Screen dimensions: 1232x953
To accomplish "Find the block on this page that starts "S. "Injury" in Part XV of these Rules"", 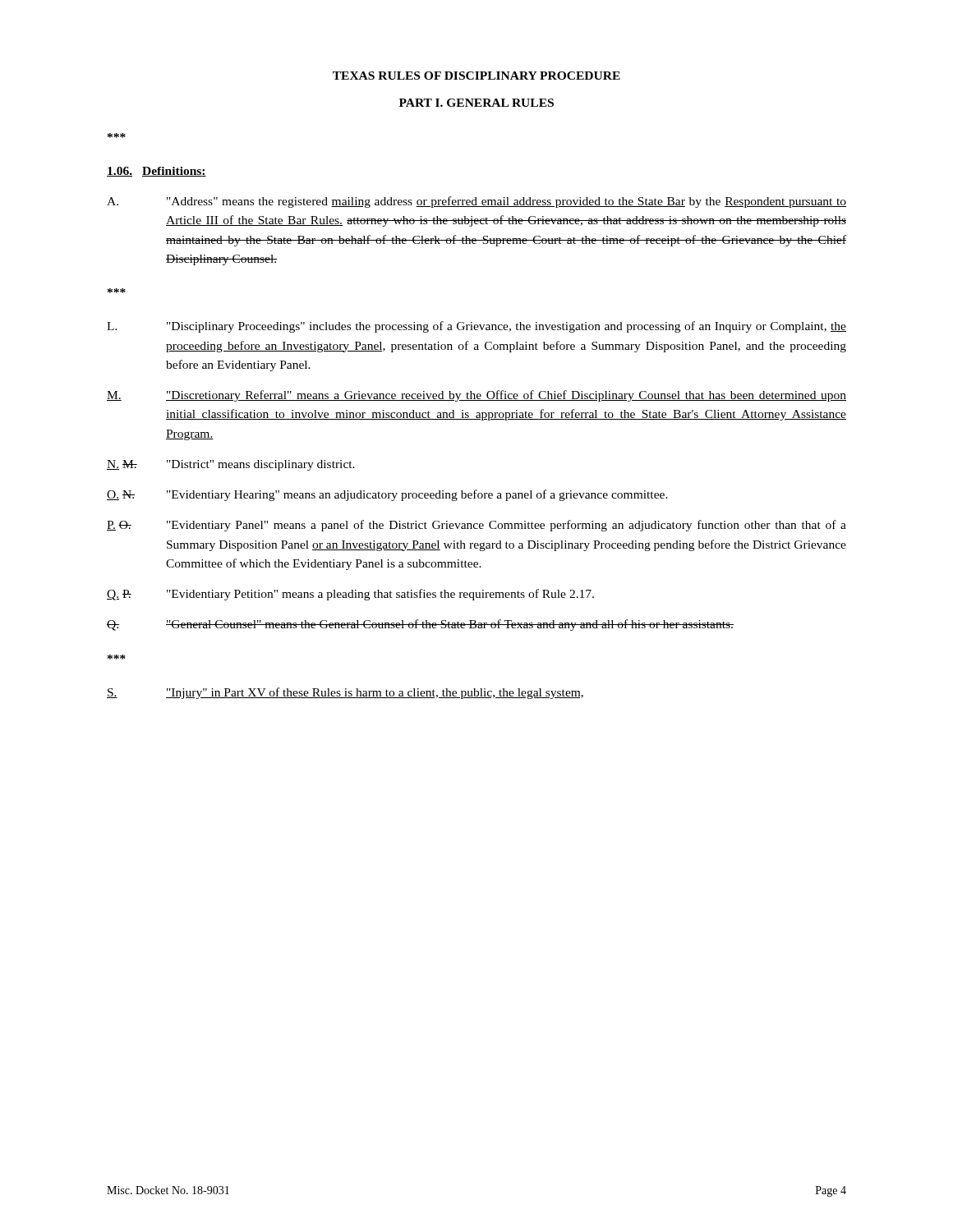I will (x=476, y=692).
